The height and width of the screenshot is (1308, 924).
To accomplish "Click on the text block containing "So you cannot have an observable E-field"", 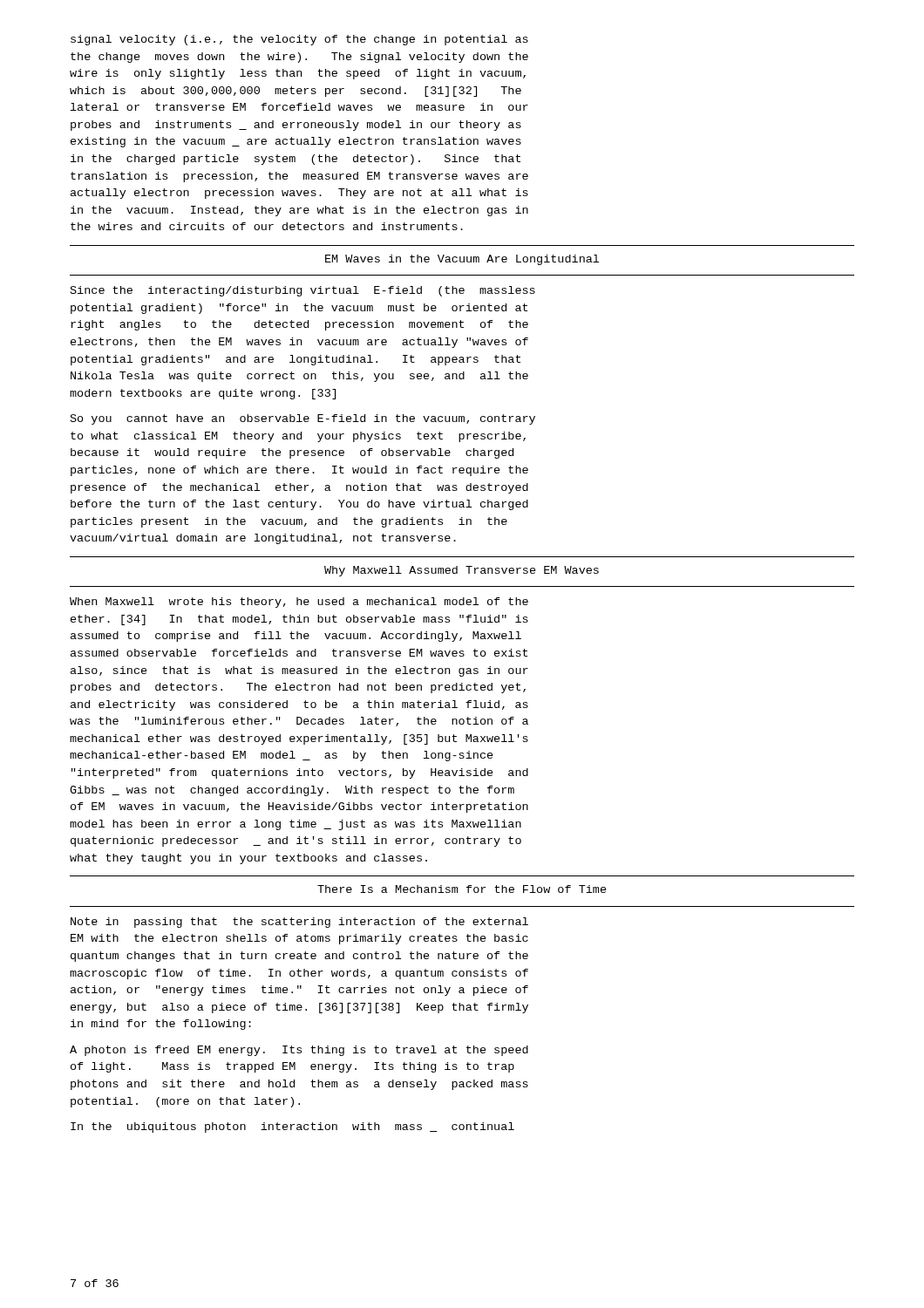I will (303, 479).
